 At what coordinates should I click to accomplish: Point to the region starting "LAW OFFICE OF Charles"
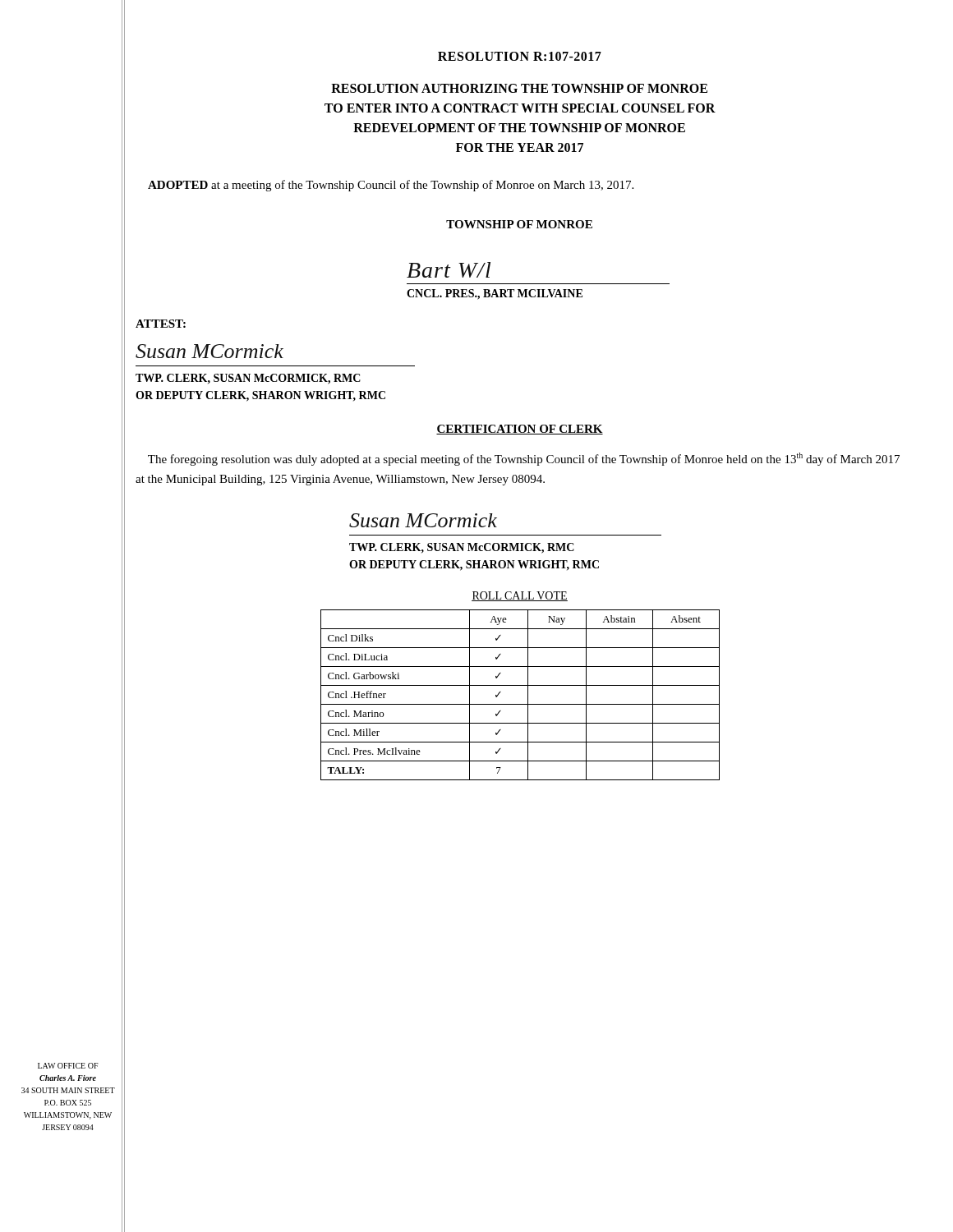[x=68, y=1096]
